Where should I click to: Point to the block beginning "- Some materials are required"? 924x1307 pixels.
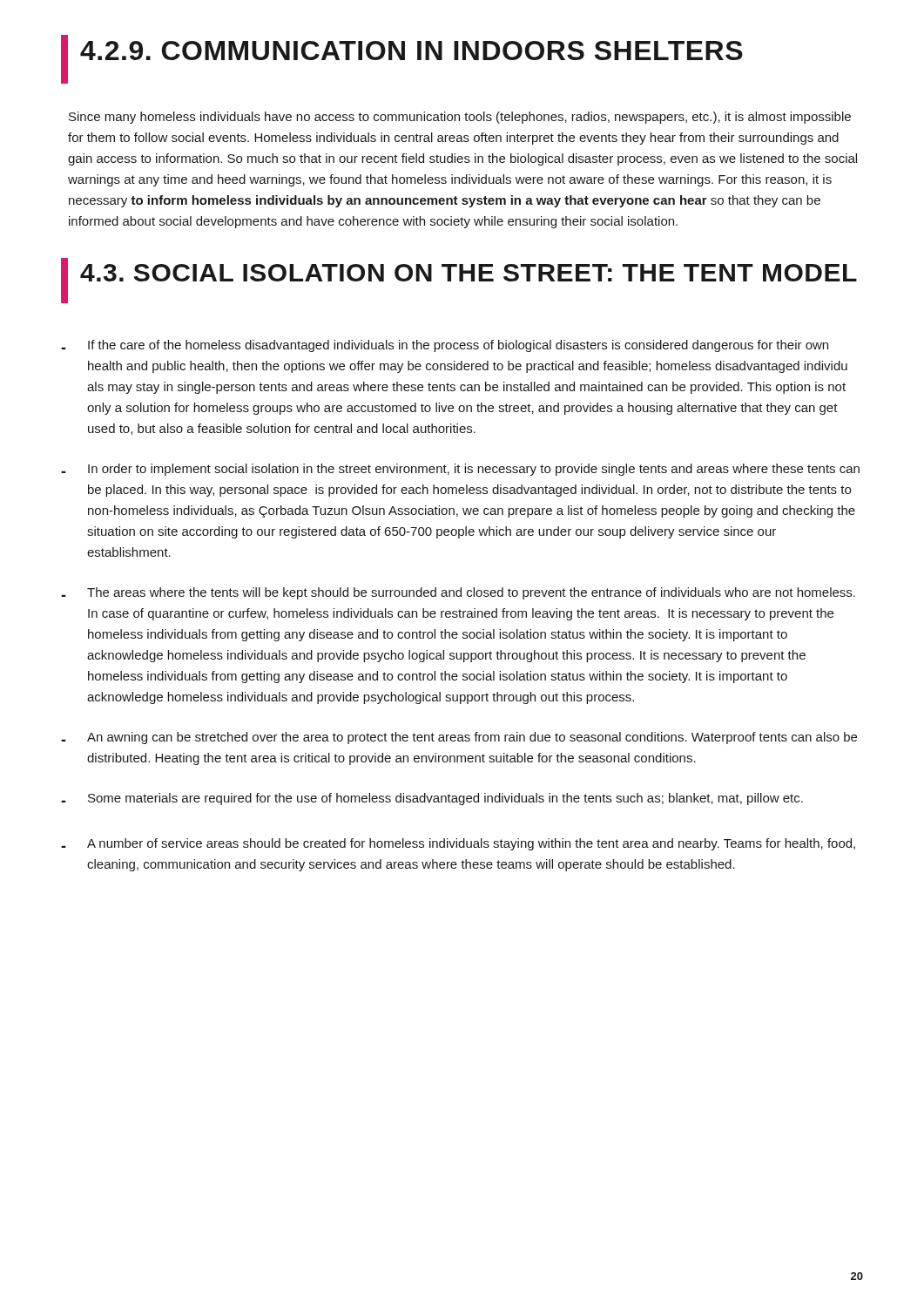point(462,801)
